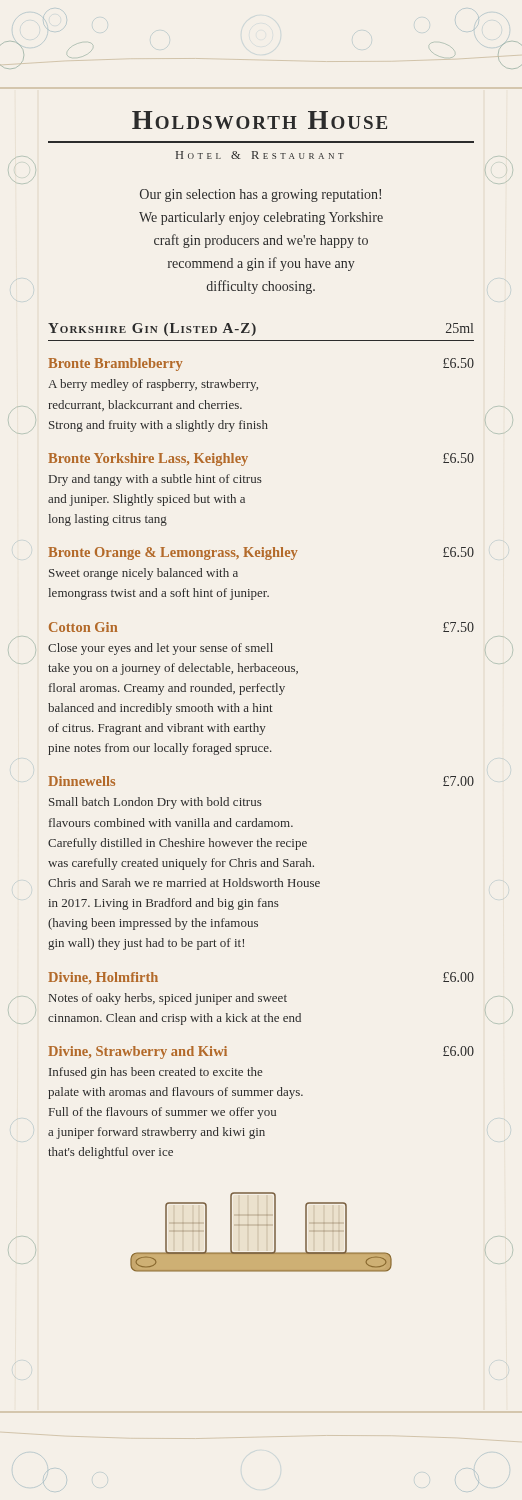The width and height of the screenshot is (522, 1500).
Task: Click where it says "Hotel & Restaurant"
Action: [261, 155]
